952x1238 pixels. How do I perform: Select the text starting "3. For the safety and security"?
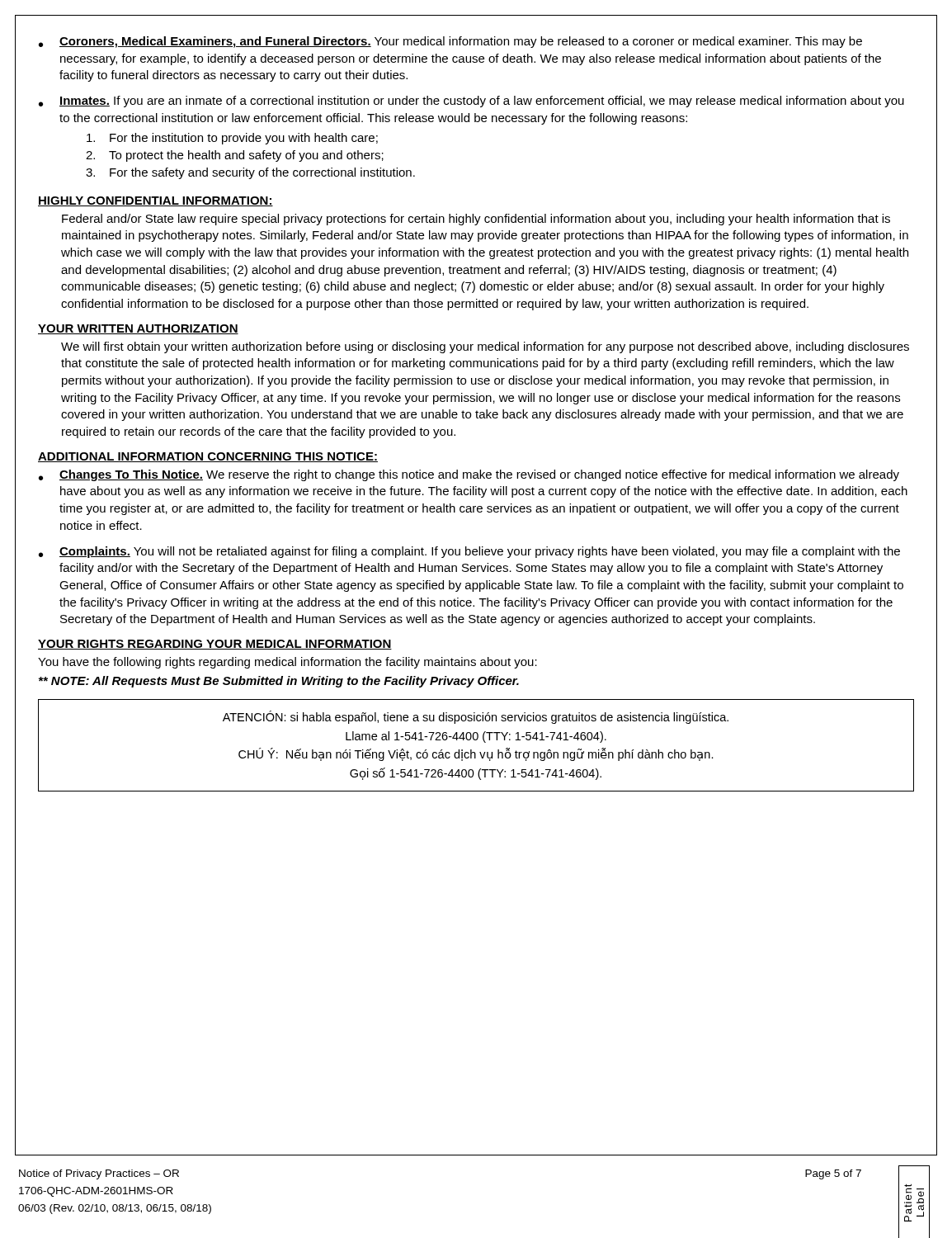[251, 173]
